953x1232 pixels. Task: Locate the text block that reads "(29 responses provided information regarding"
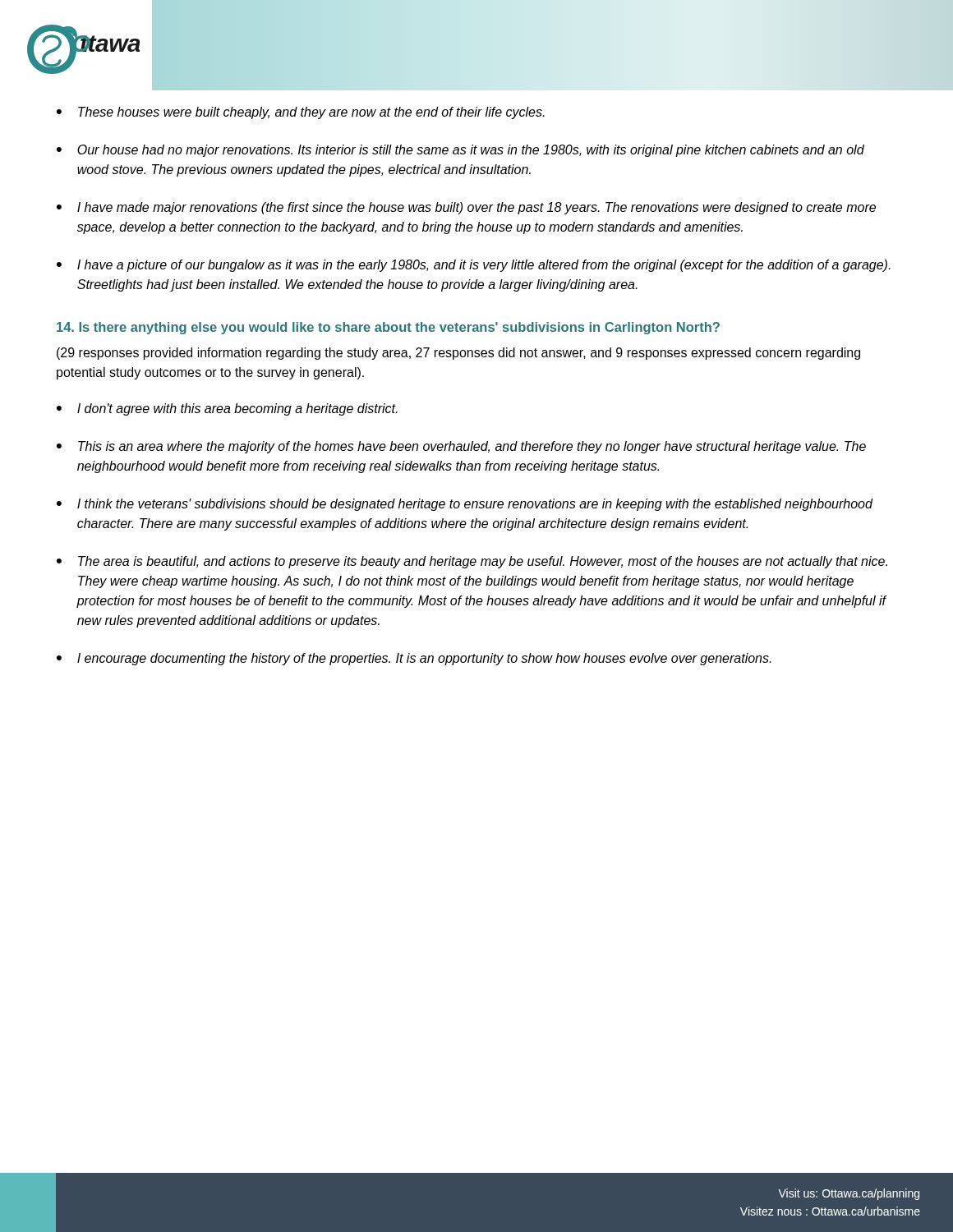[x=458, y=363]
